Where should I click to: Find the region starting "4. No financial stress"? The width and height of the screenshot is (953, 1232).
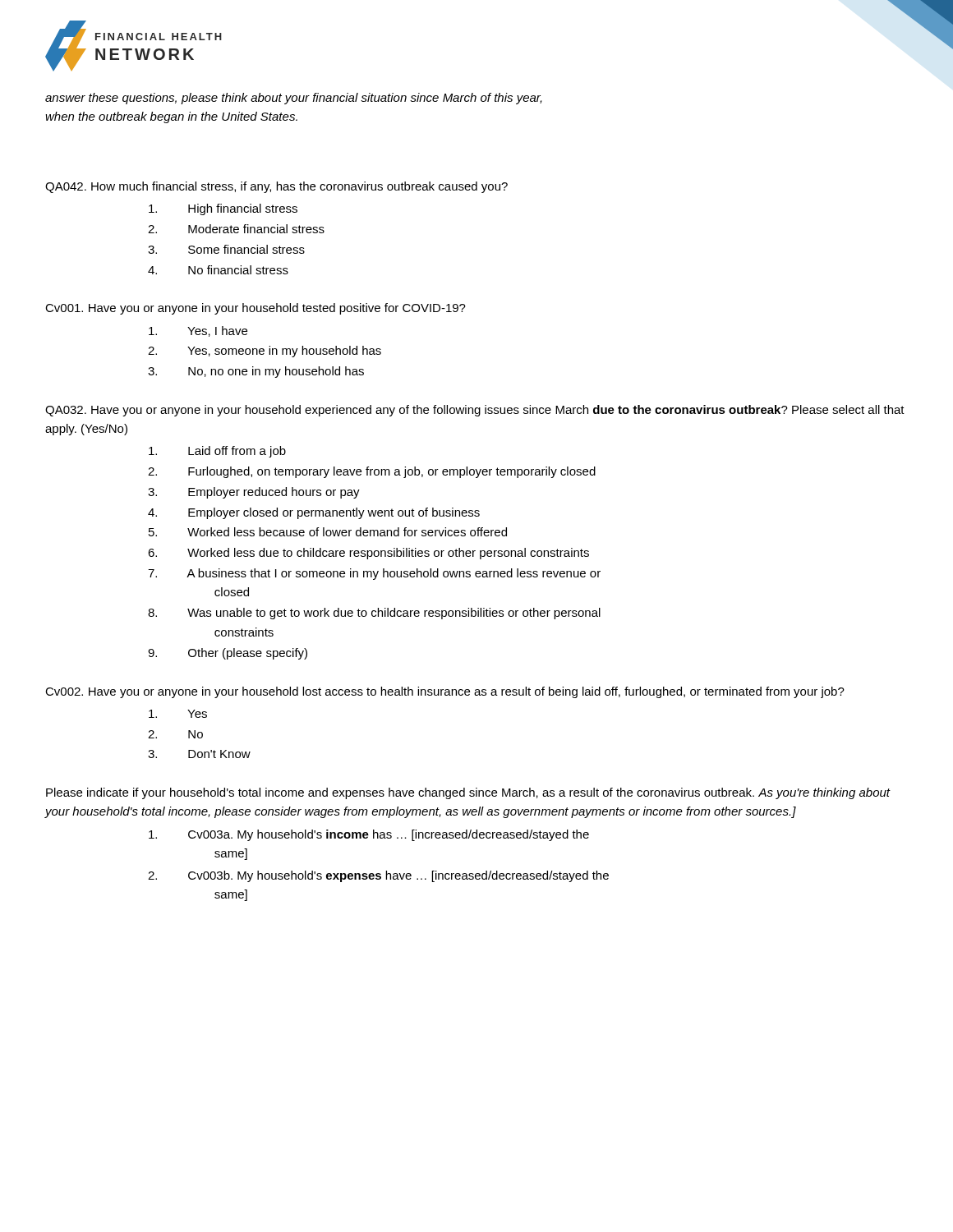pos(218,270)
